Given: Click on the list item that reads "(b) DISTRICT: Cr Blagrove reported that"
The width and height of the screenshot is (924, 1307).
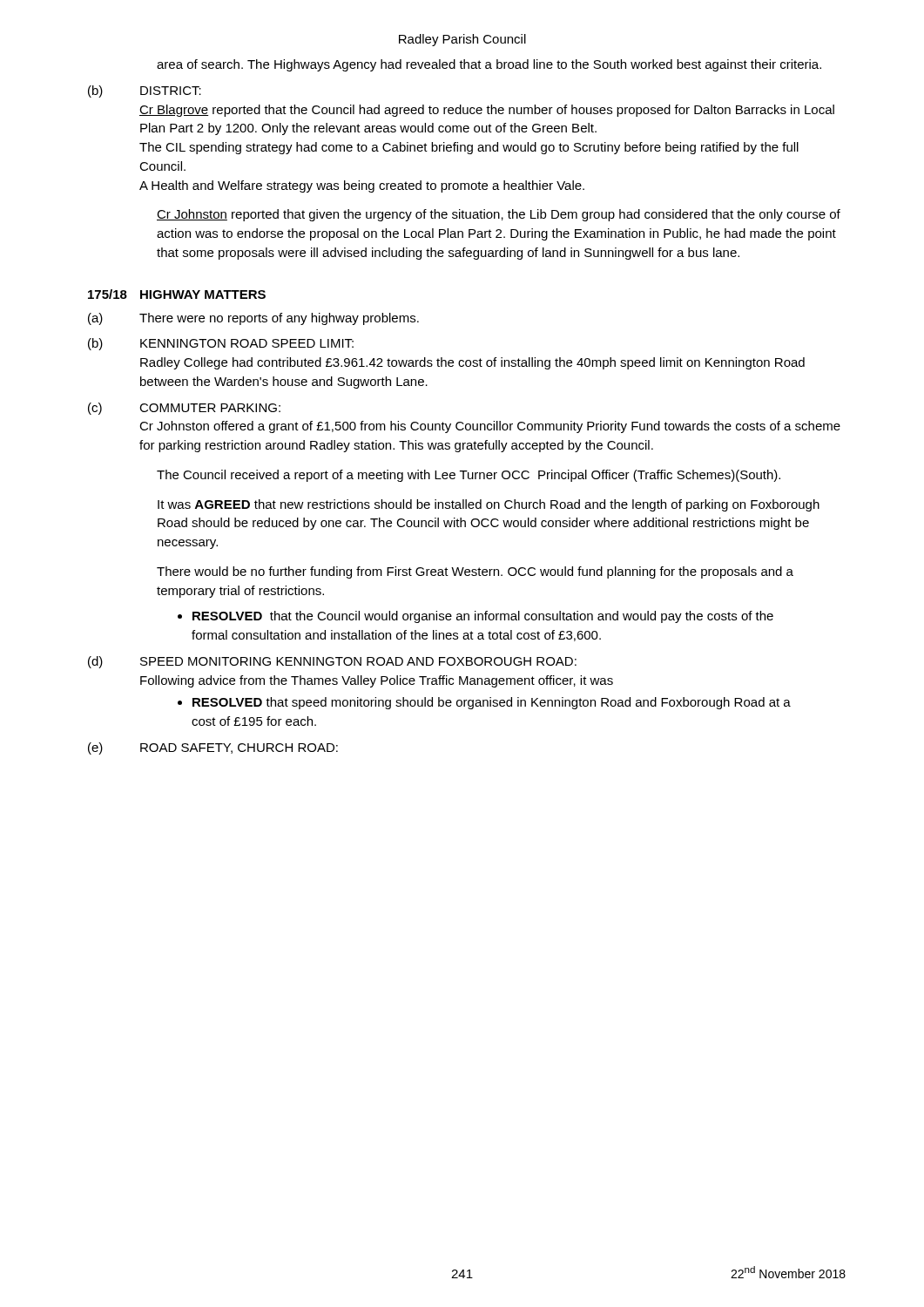Looking at the screenshot, I should click(466, 138).
